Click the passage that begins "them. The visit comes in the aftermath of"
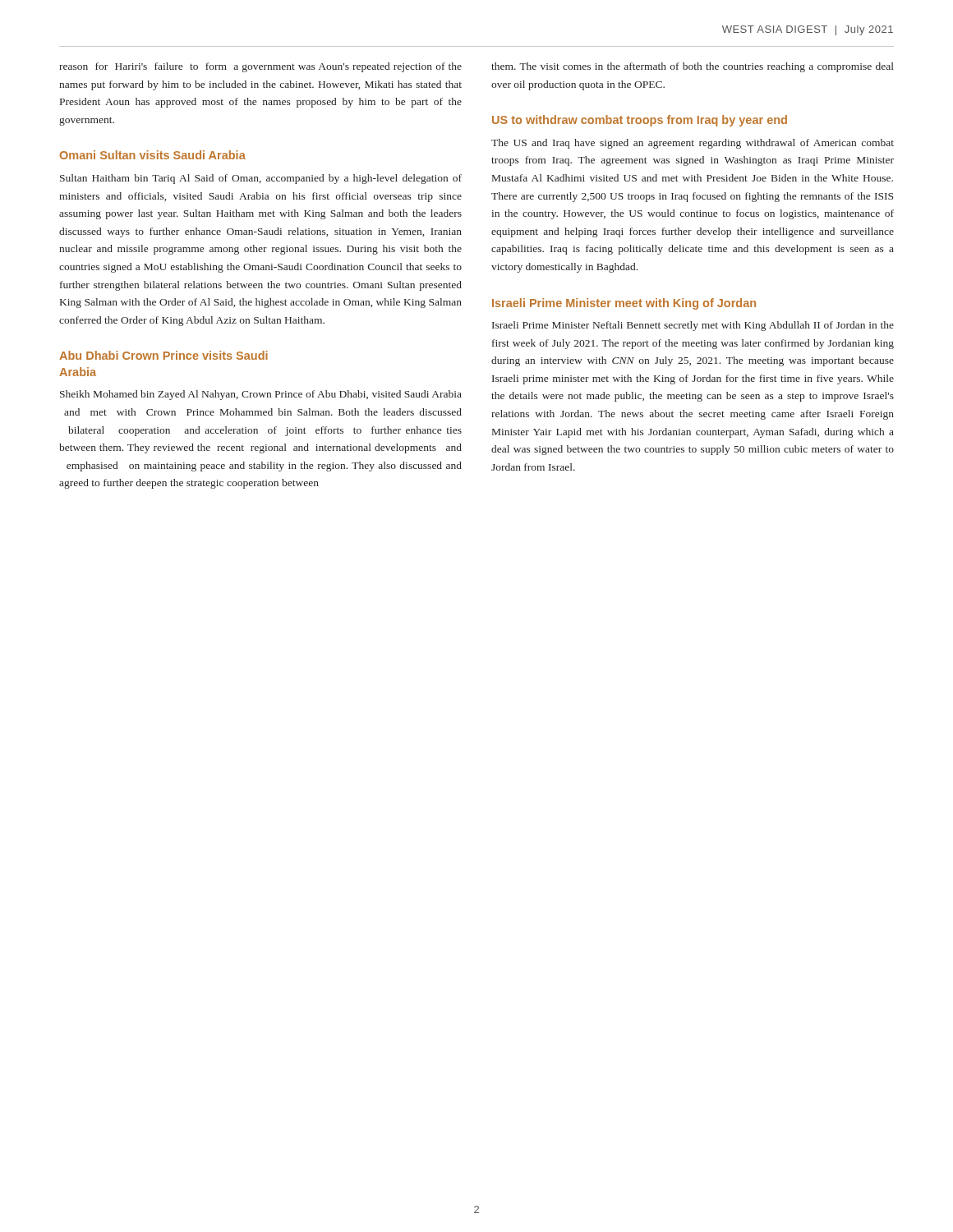Image resolution: width=953 pixels, height=1232 pixels. (x=693, y=75)
